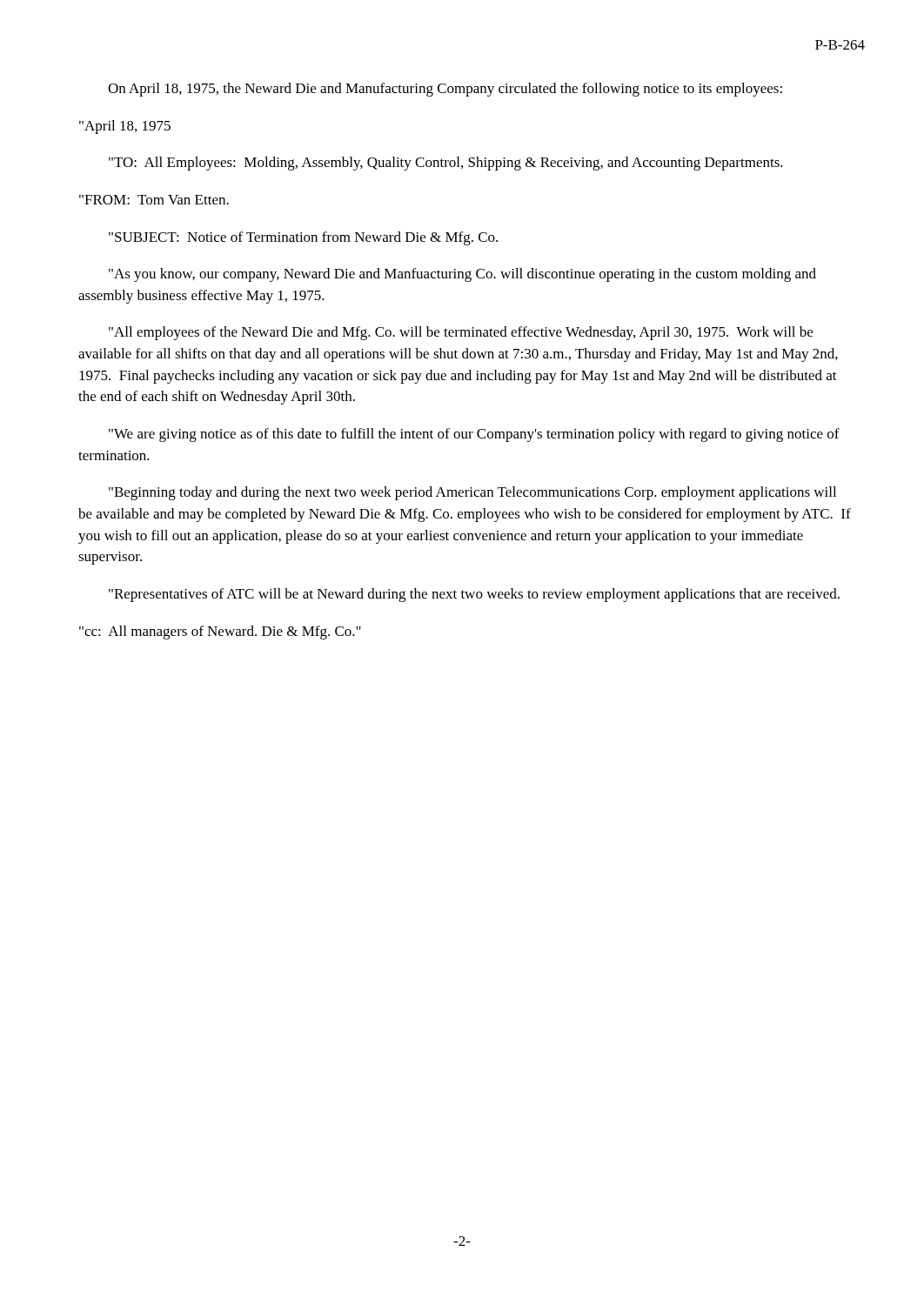
Task: Locate the block of text that opens with ""Beginning today and during"
Action: pyautogui.click(x=464, y=524)
